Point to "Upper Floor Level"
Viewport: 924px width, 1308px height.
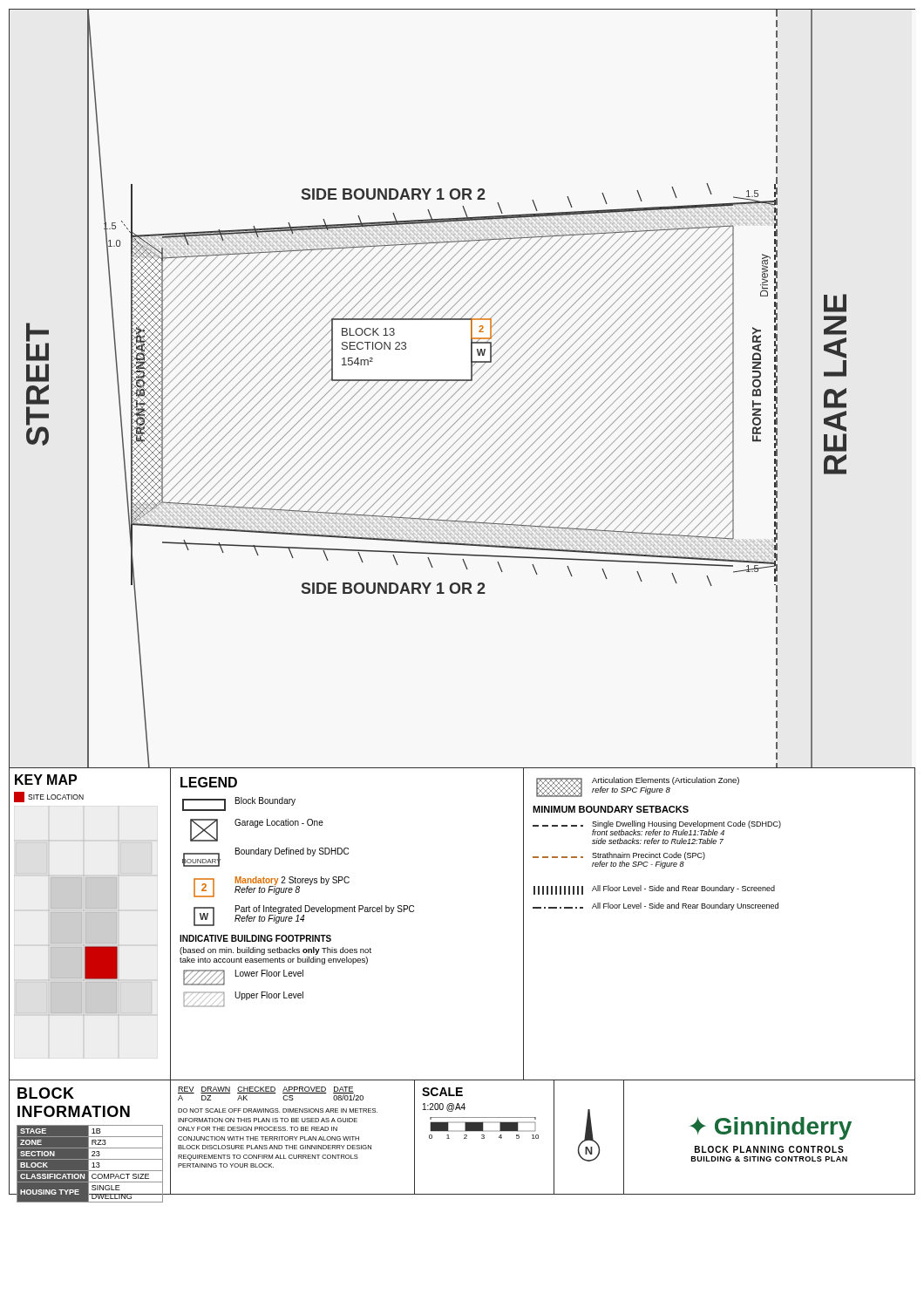tap(242, 999)
